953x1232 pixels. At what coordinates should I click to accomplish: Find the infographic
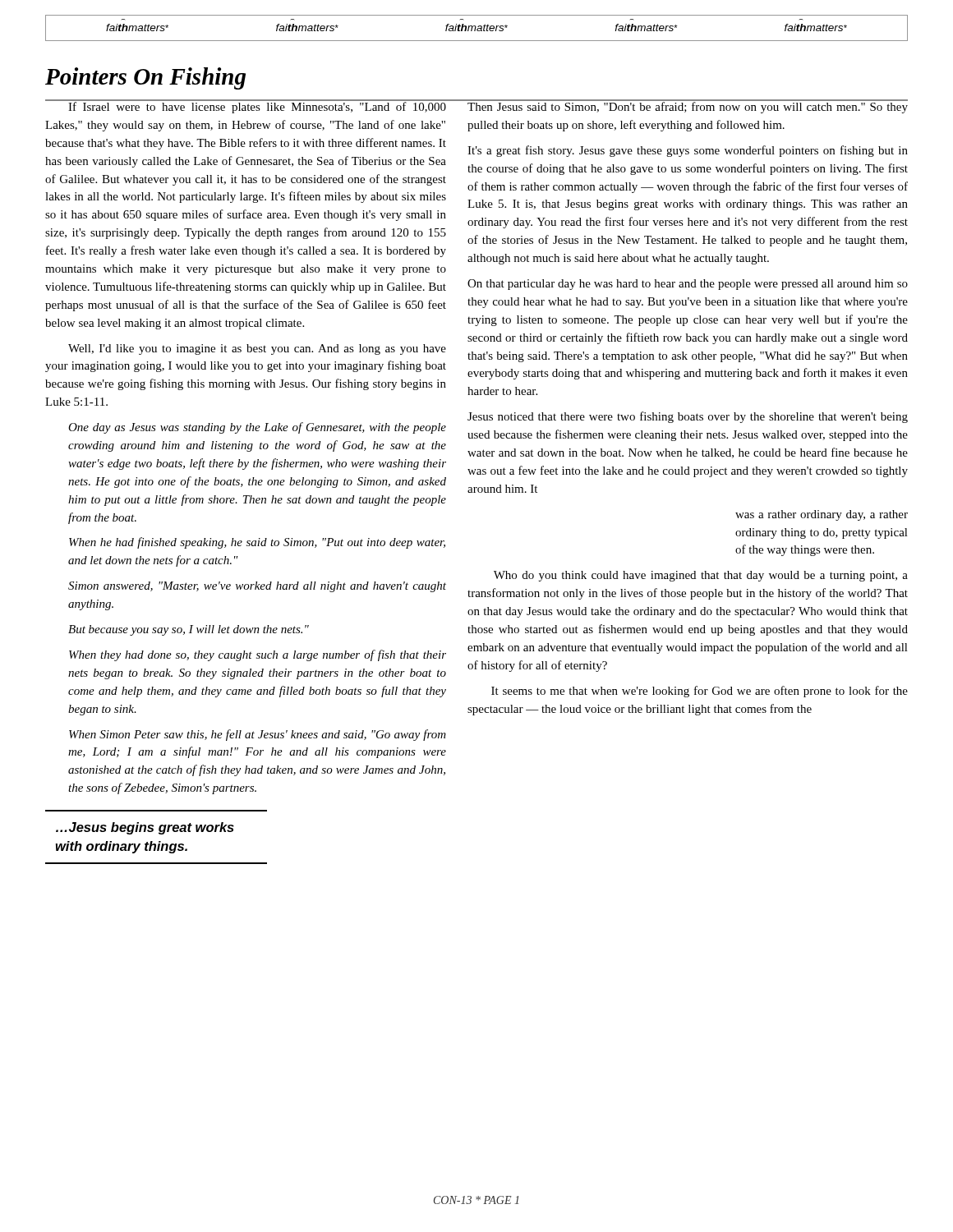pos(156,837)
